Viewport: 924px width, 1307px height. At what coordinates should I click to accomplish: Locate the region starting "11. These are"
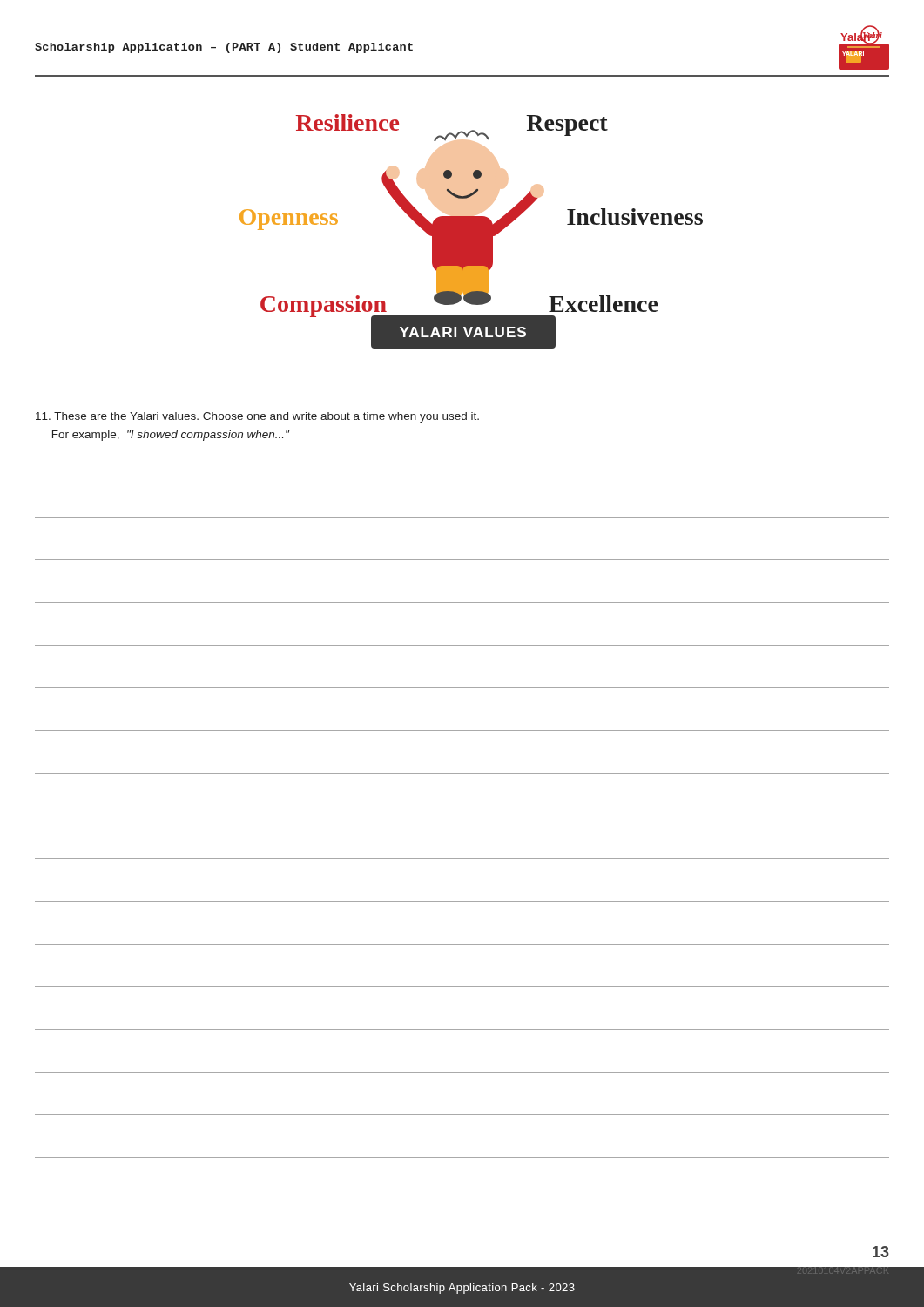[257, 425]
